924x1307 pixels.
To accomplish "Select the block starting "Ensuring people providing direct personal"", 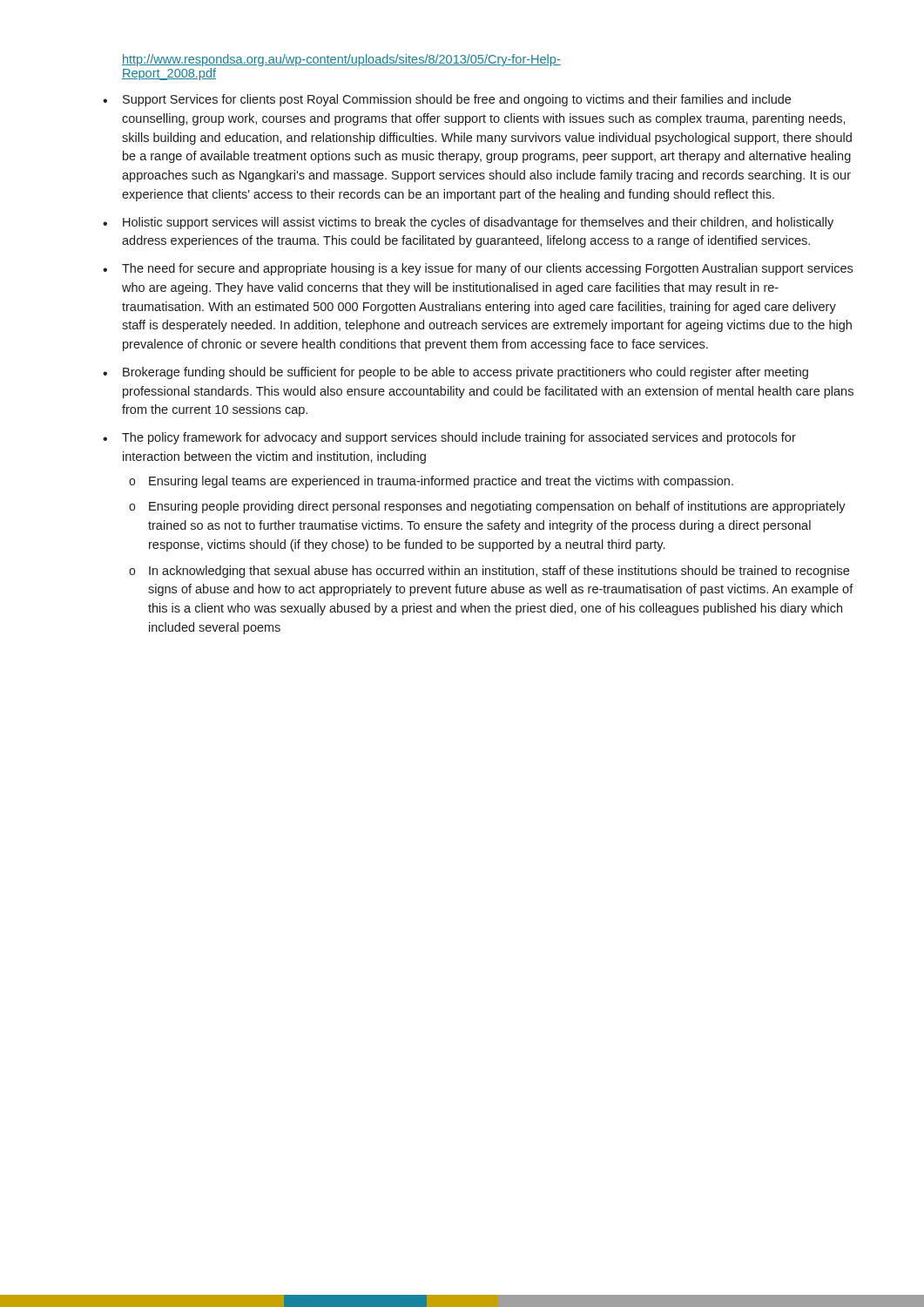I will click(x=497, y=525).
